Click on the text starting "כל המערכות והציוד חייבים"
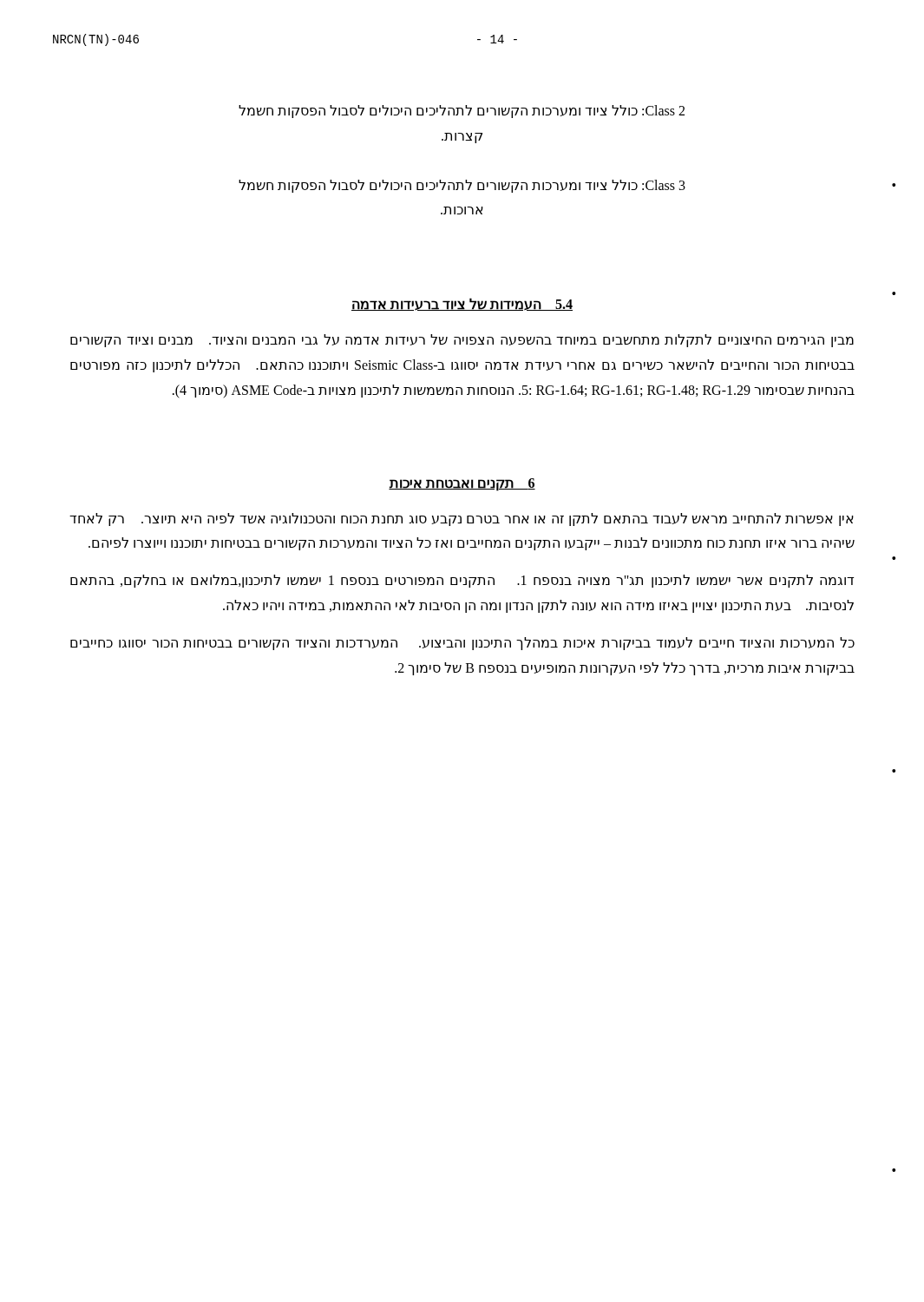924x1302 pixels. click(x=462, y=655)
